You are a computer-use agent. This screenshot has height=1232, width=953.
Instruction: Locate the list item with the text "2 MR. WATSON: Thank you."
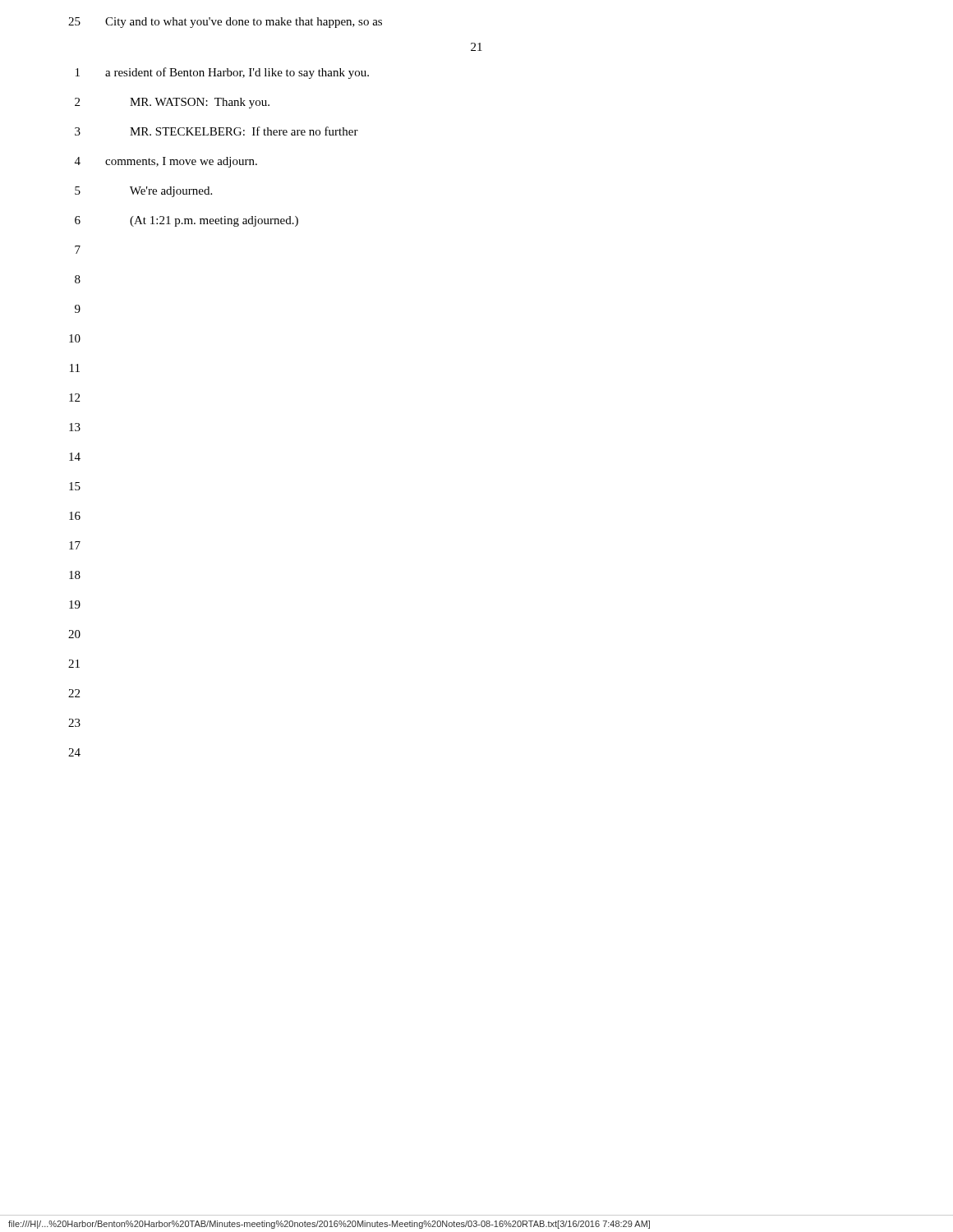point(160,102)
